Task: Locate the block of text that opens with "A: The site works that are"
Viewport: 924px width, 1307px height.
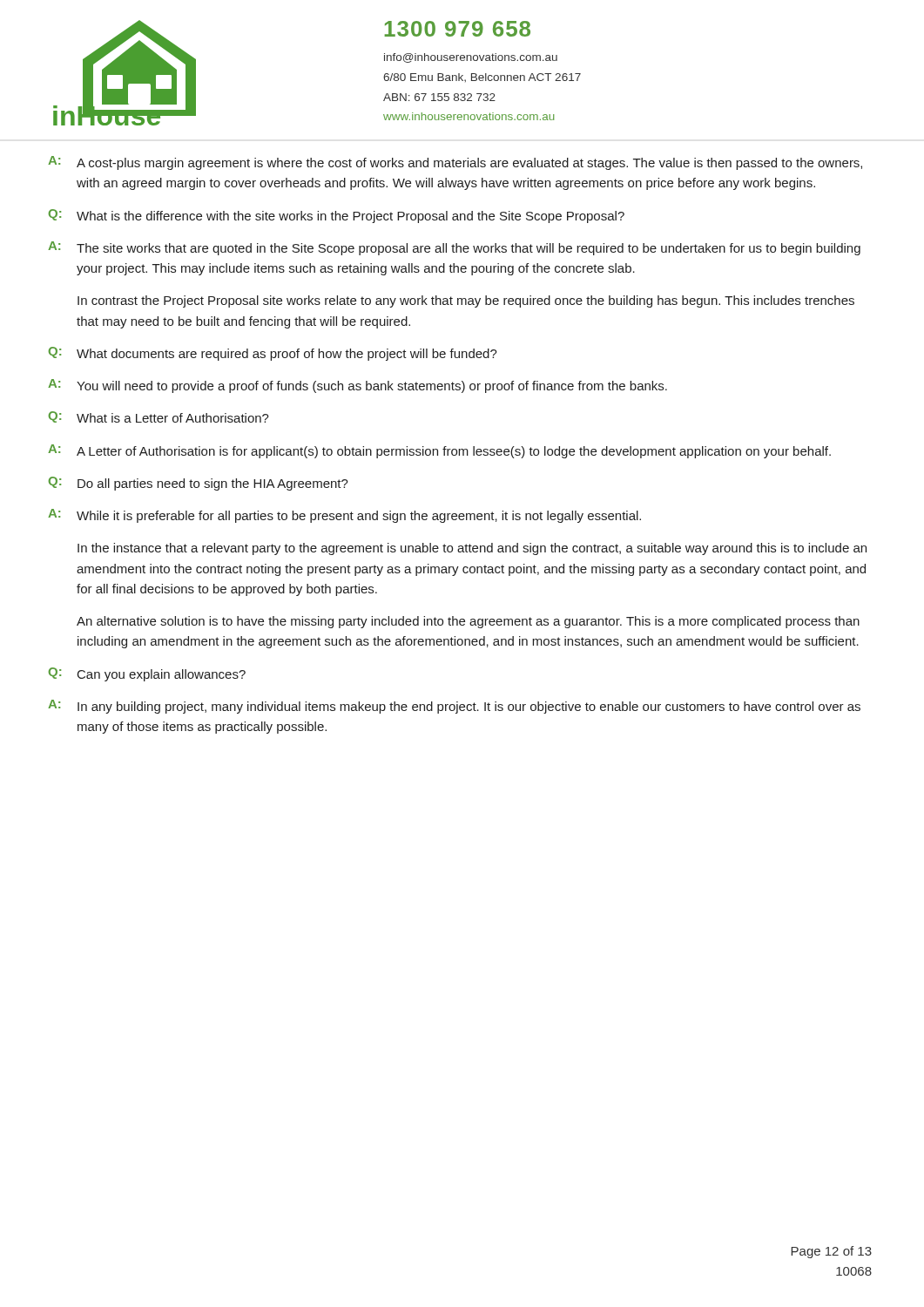Action: (462, 258)
